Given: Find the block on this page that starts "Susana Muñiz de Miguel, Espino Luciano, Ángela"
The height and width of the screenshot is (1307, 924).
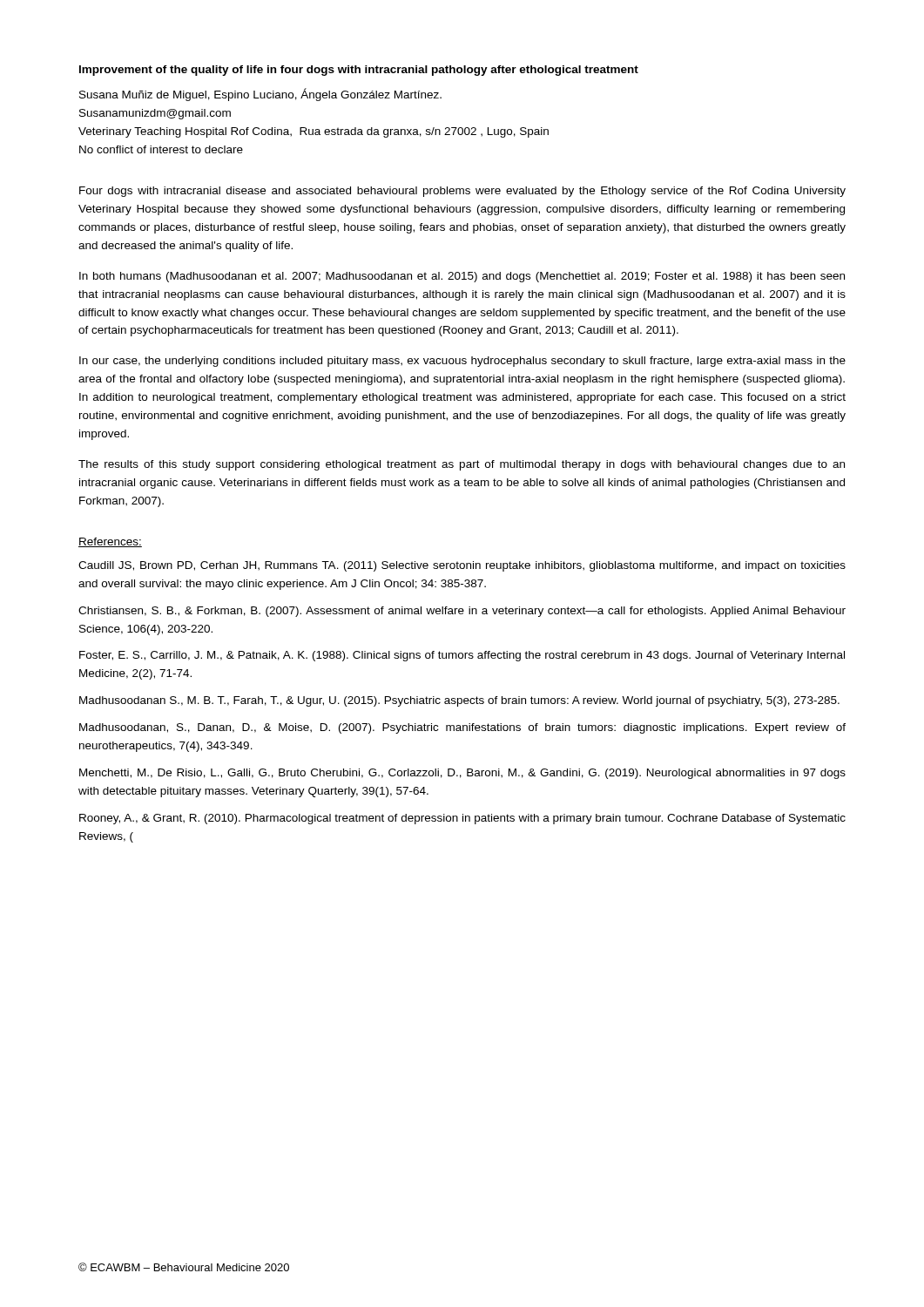Looking at the screenshot, I should pos(260,94).
